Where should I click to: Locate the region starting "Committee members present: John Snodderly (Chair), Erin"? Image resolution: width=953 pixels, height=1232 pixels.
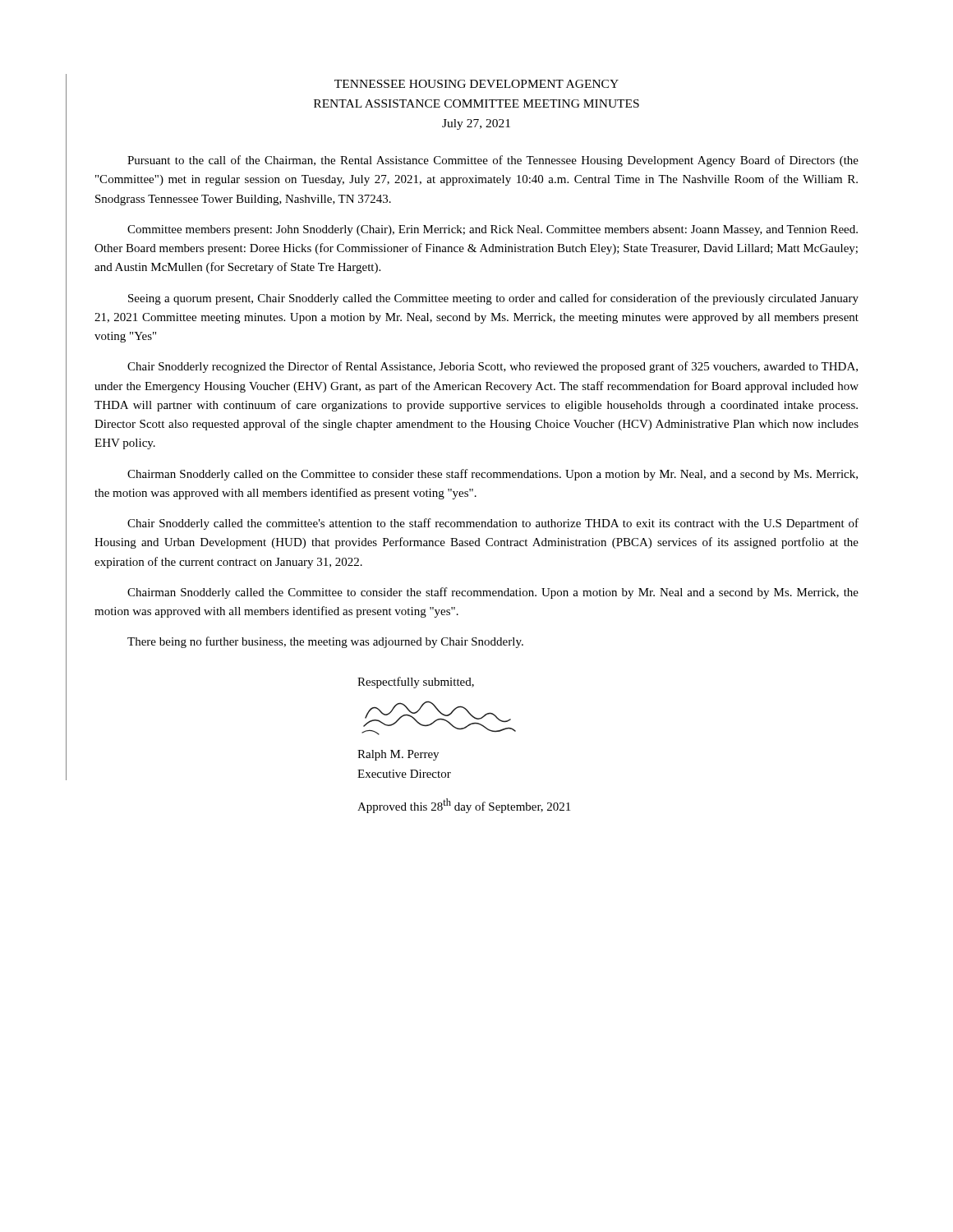pyautogui.click(x=476, y=248)
